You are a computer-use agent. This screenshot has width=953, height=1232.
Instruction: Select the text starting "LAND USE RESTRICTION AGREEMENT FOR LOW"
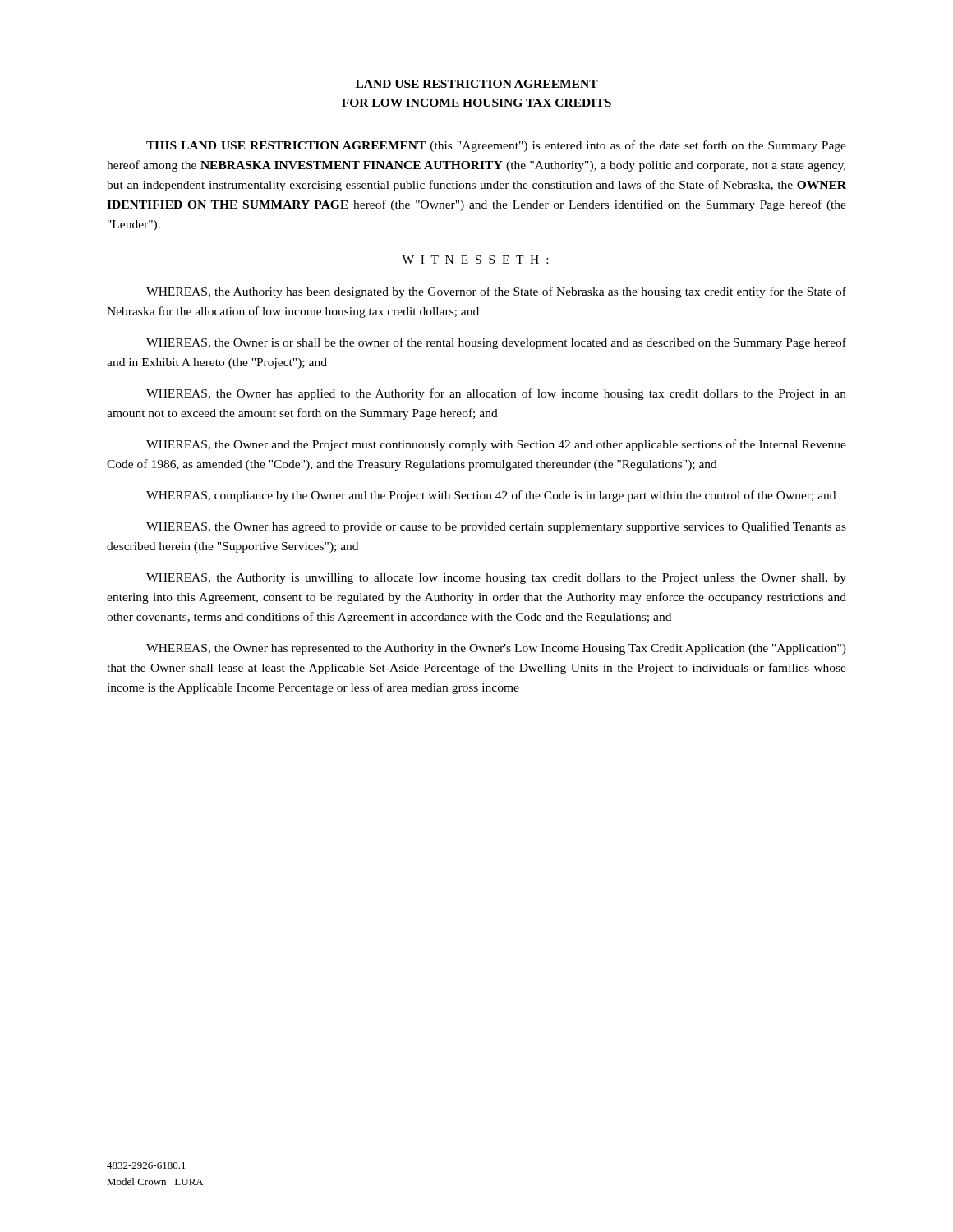point(476,93)
